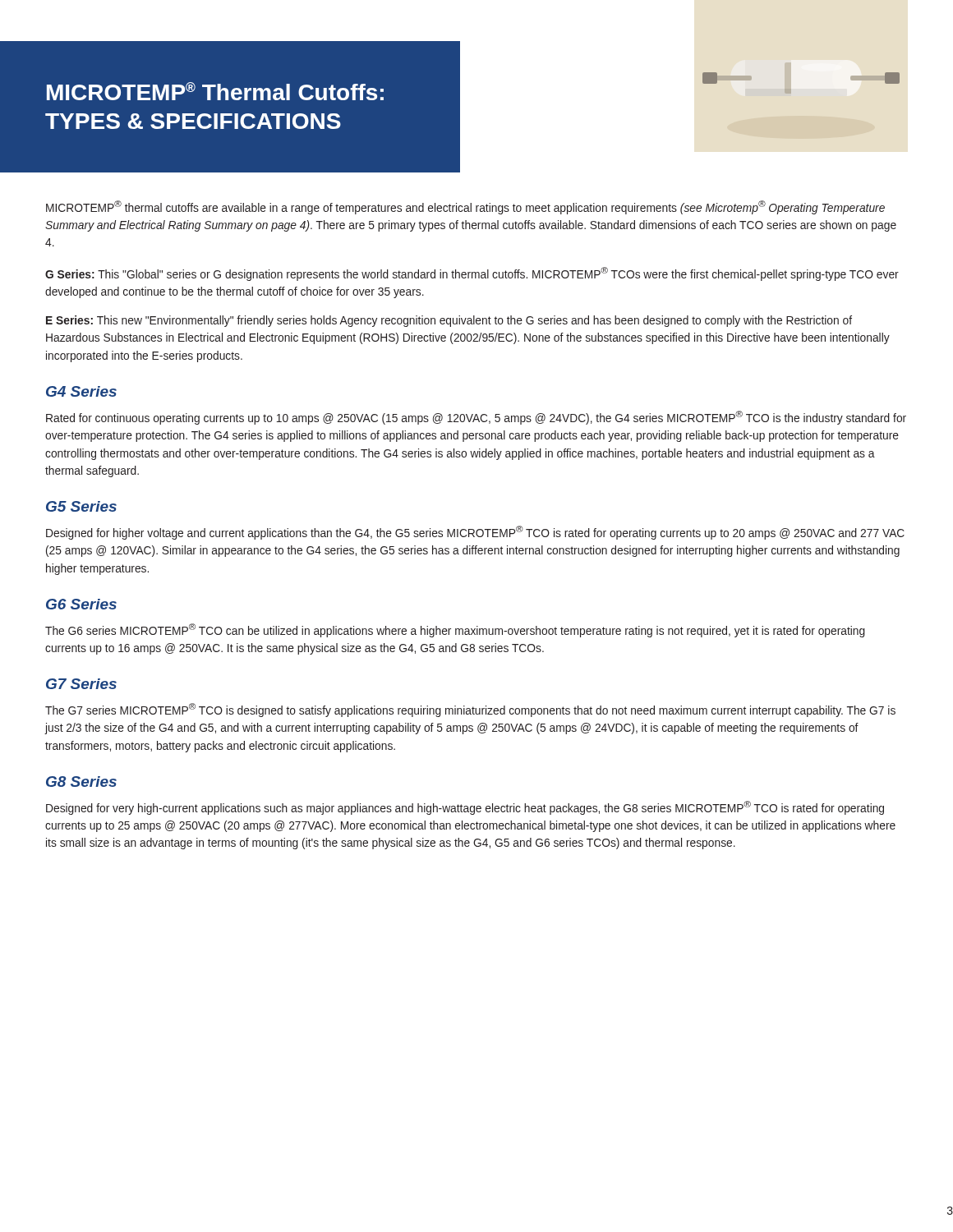Click on the section header containing "G8 Series"
The image size is (953, 1232).
click(81, 782)
